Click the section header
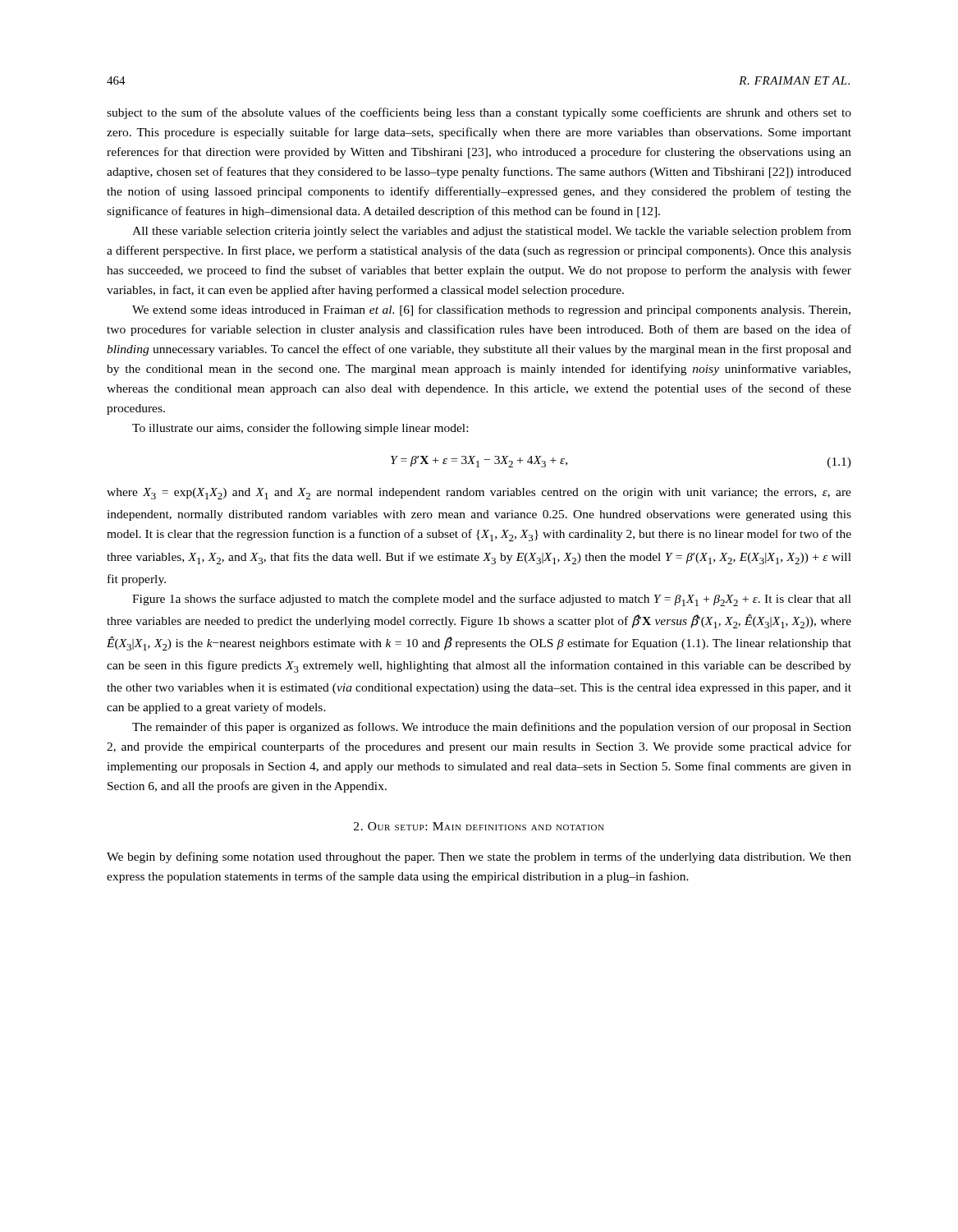Screen dimensions: 1232x958 point(479,826)
